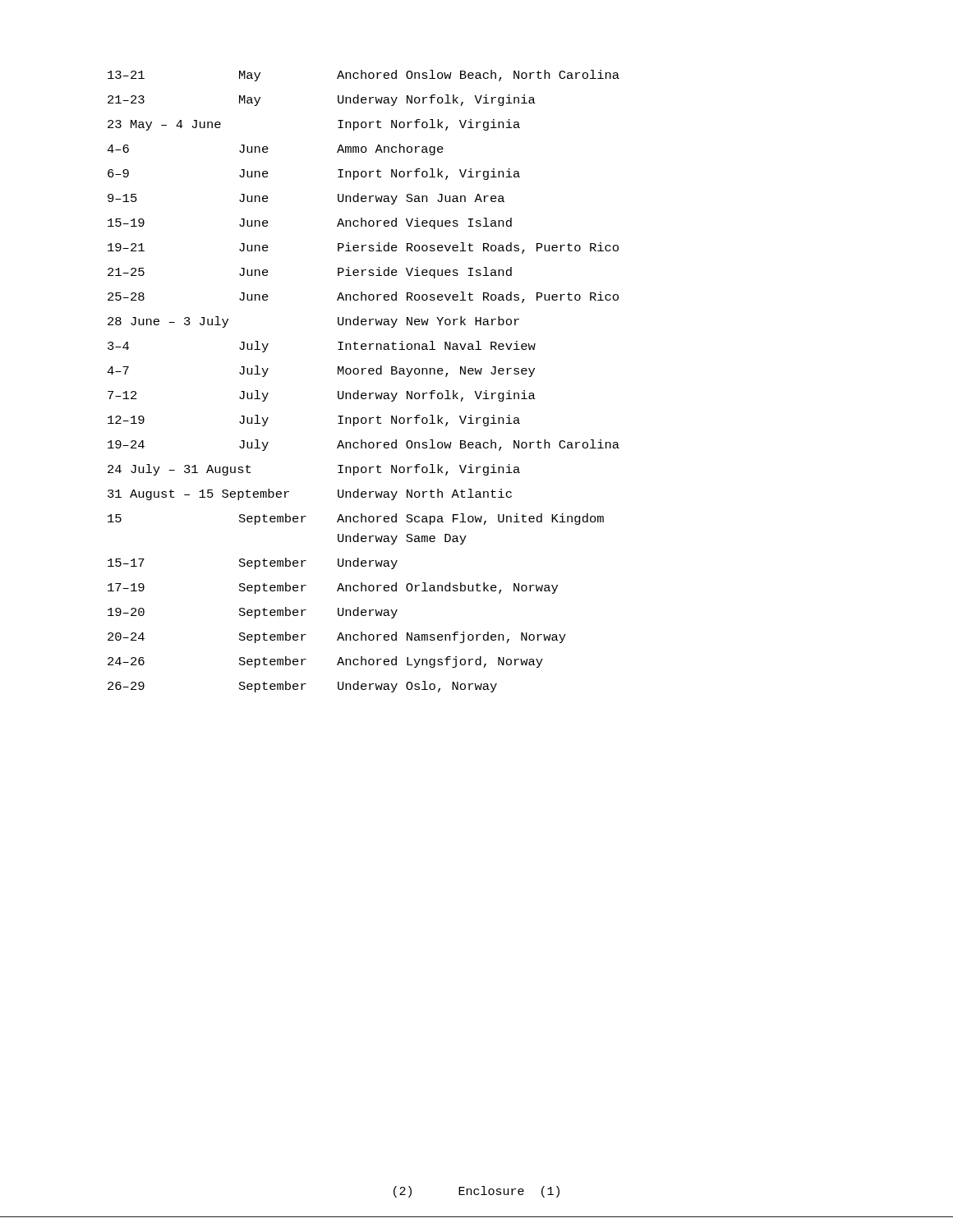Where does it say "6–9 June Inport Norfolk, Virginia"?
Screen dimensions: 1232x953
497,174
